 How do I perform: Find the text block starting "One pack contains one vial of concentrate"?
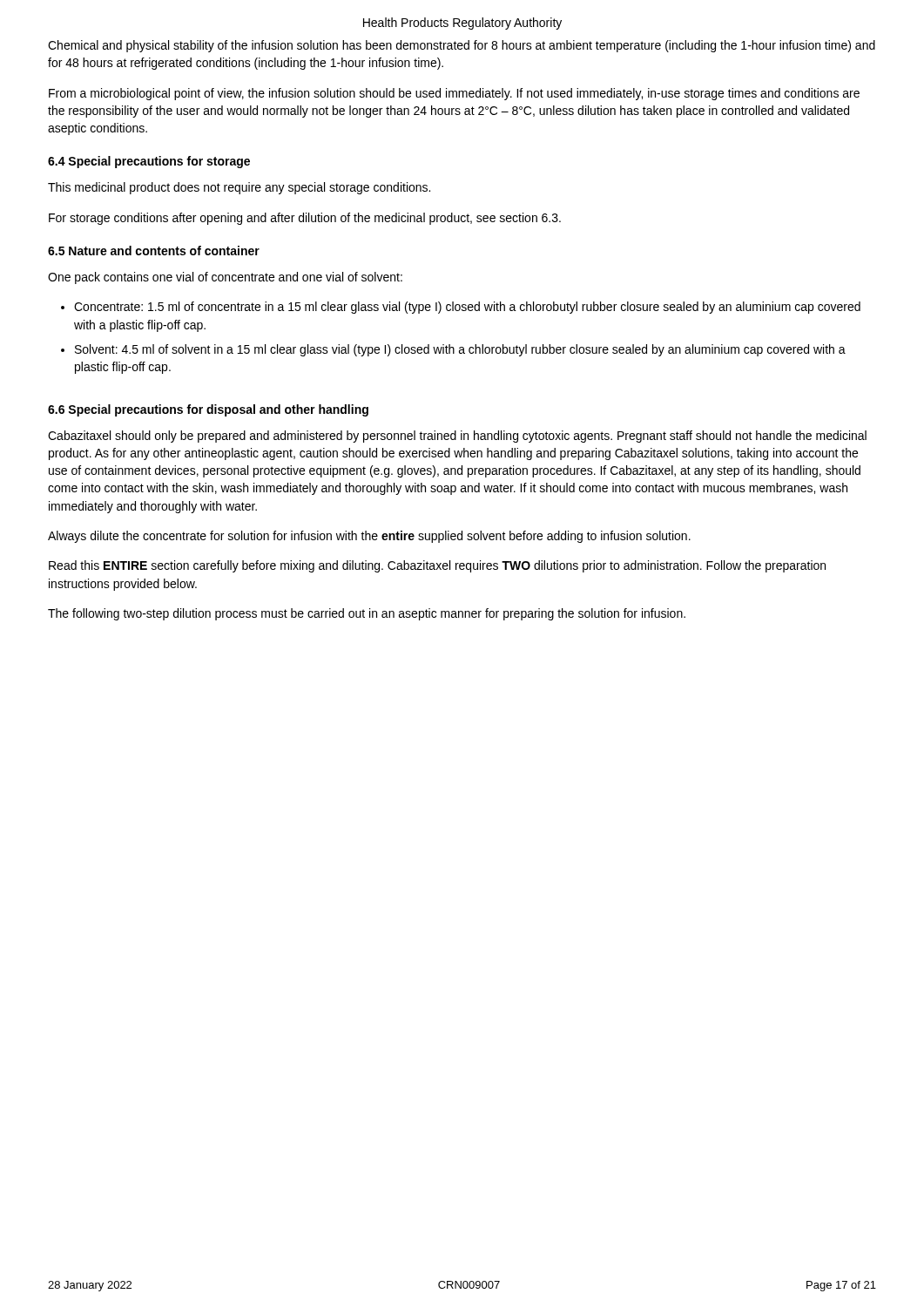tap(225, 277)
